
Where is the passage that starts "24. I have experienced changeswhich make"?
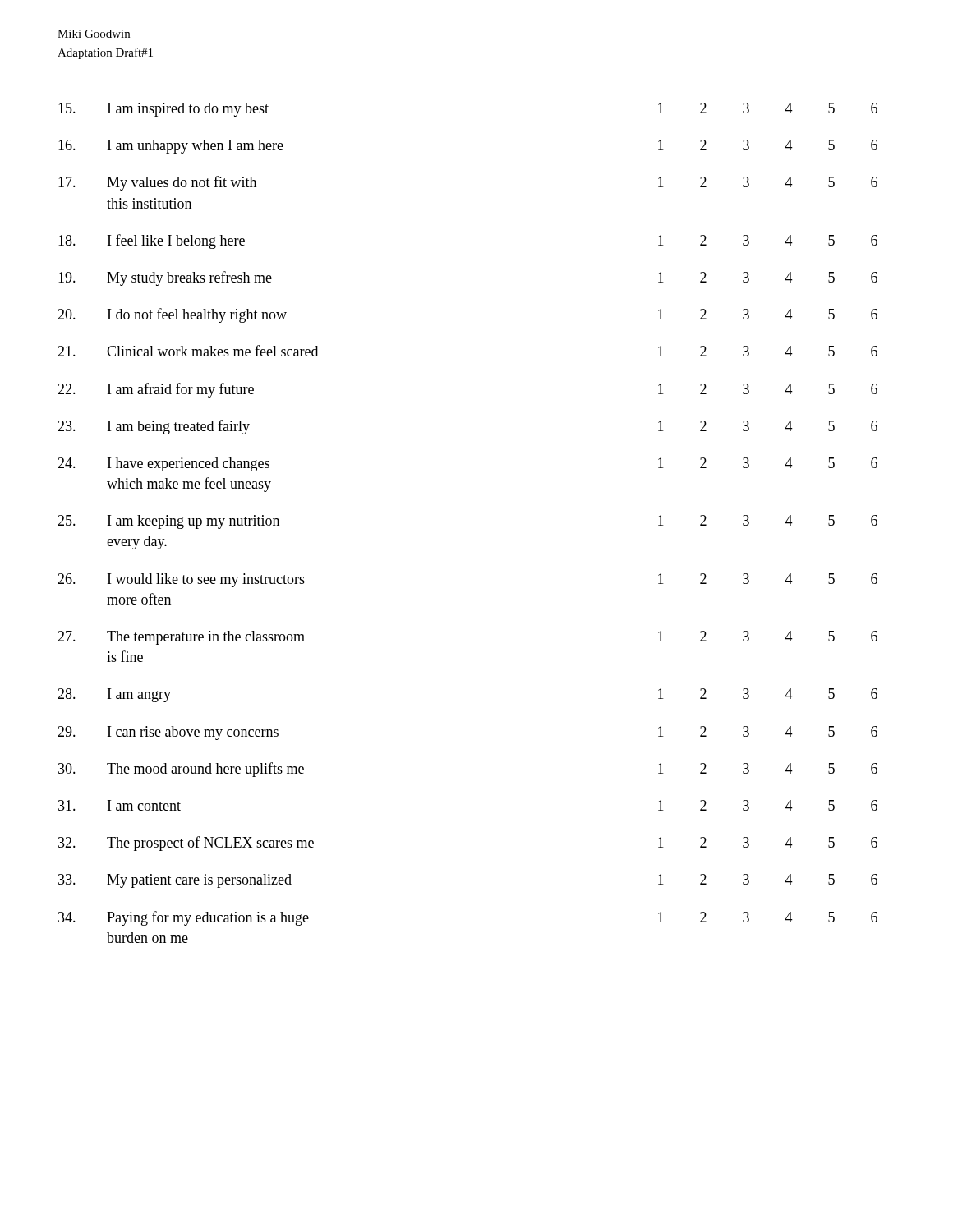coord(183,464)
